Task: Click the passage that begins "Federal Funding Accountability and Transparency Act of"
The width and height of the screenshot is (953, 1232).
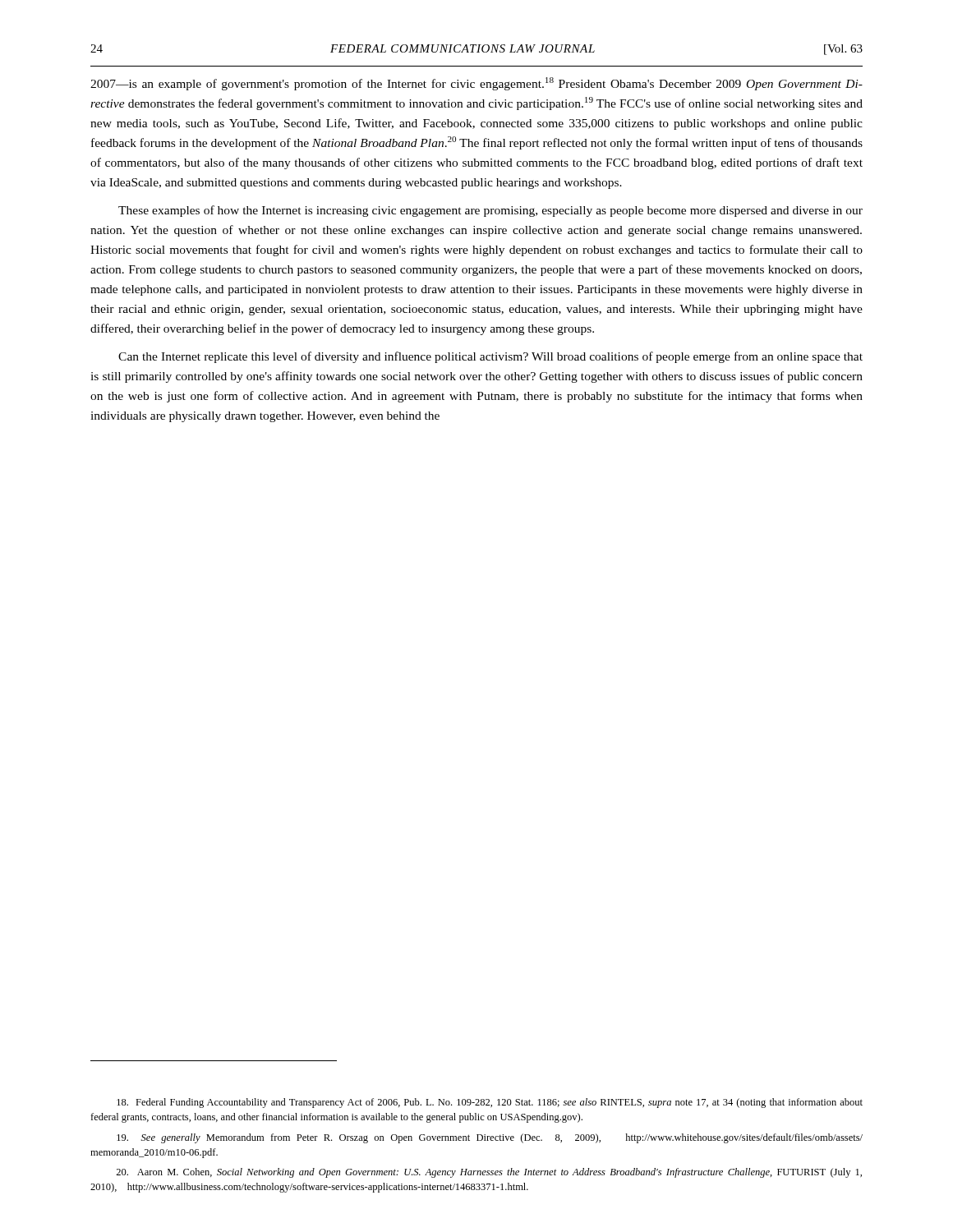Action: click(476, 1110)
